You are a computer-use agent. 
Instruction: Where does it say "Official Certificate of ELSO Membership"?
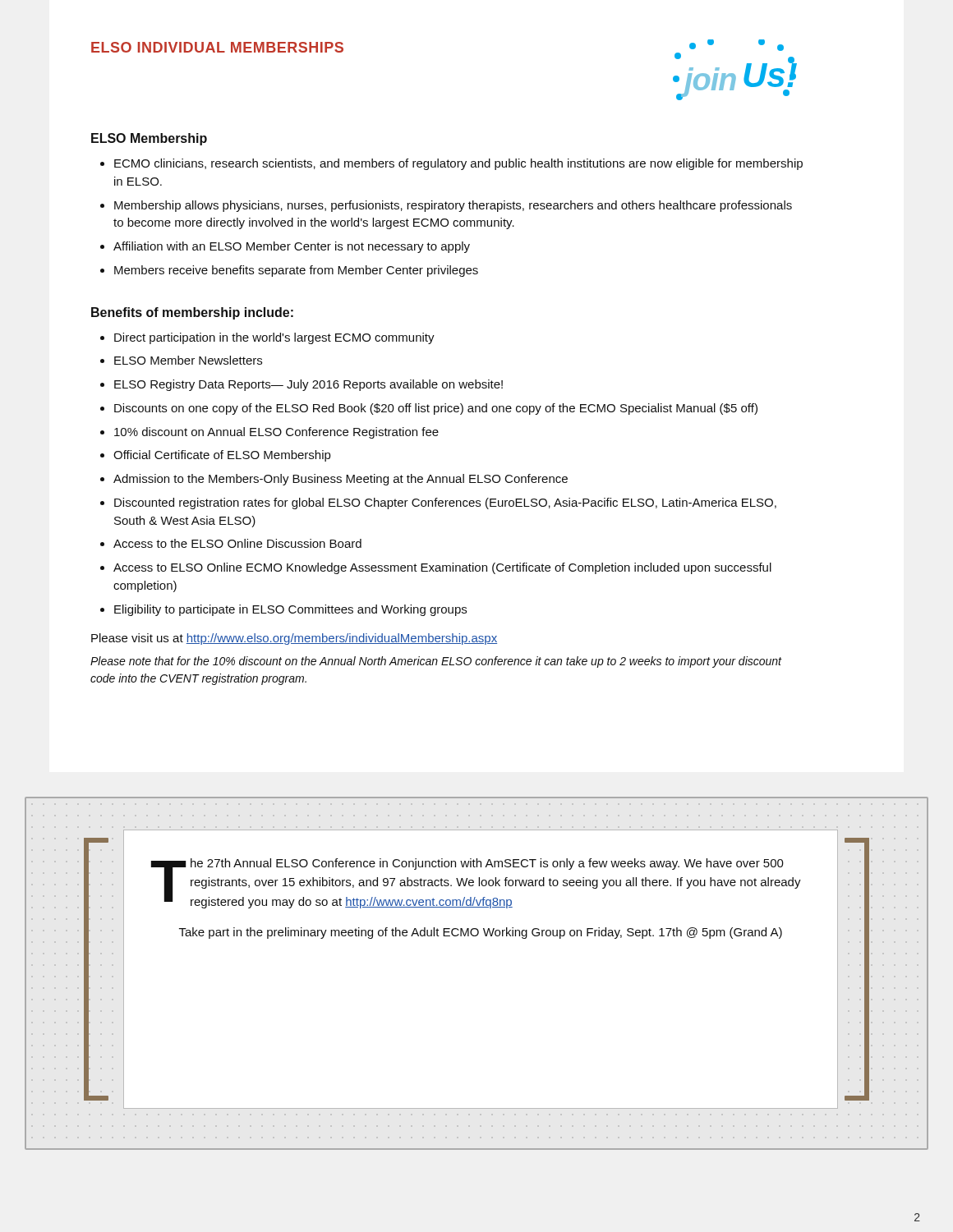(x=222, y=455)
